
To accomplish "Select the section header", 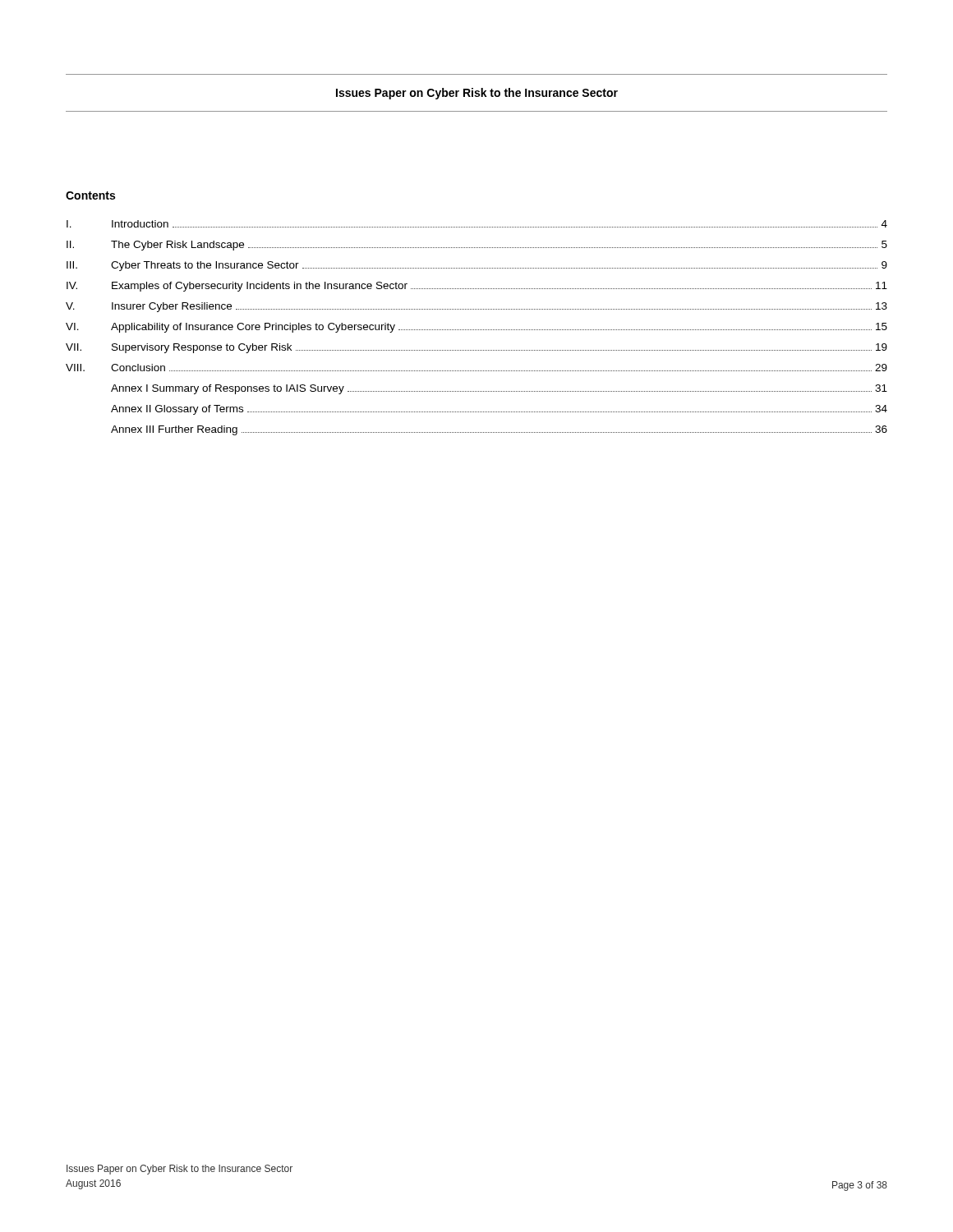I will (91, 195).
